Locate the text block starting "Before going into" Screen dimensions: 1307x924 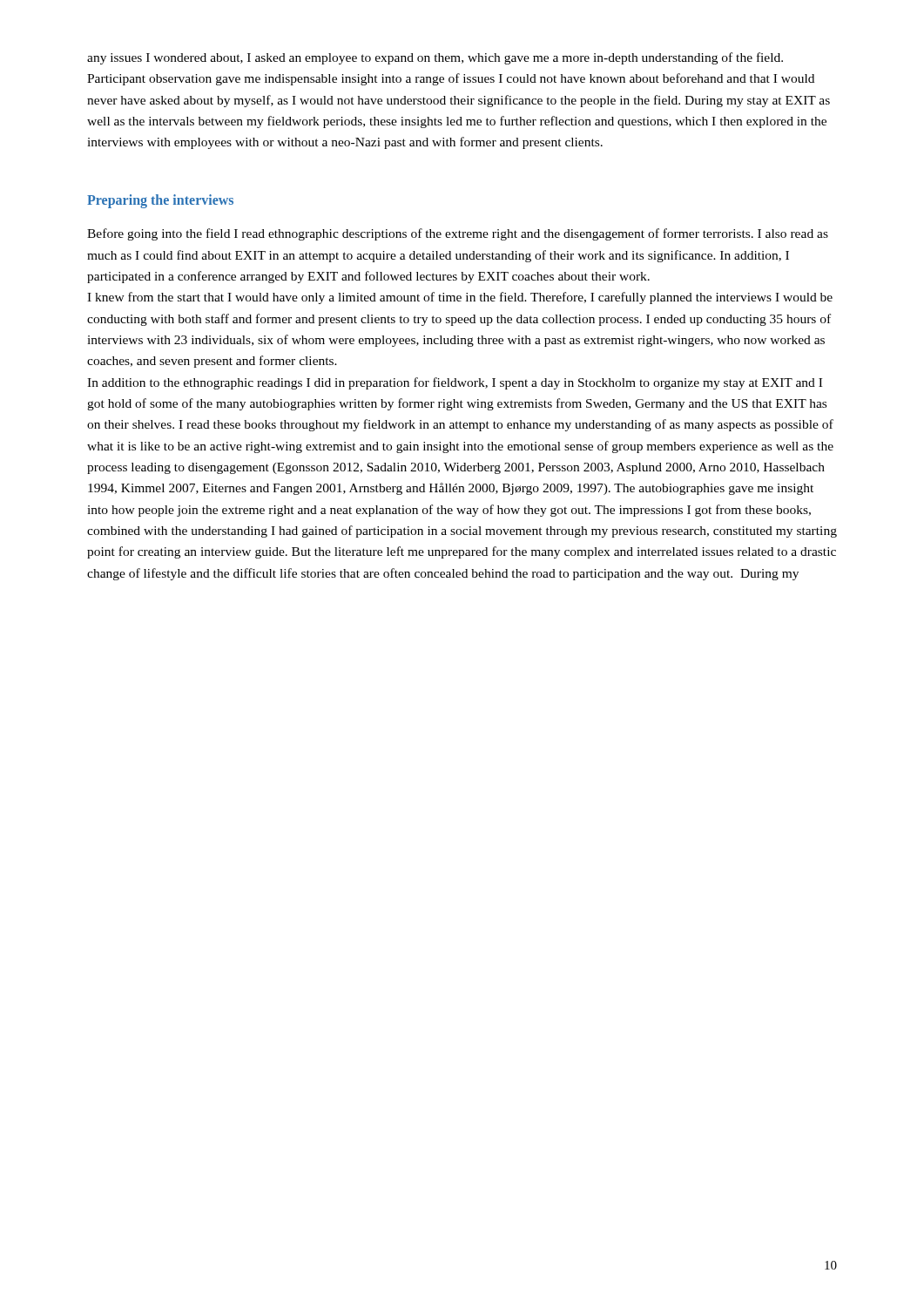(x=458, y=255)
